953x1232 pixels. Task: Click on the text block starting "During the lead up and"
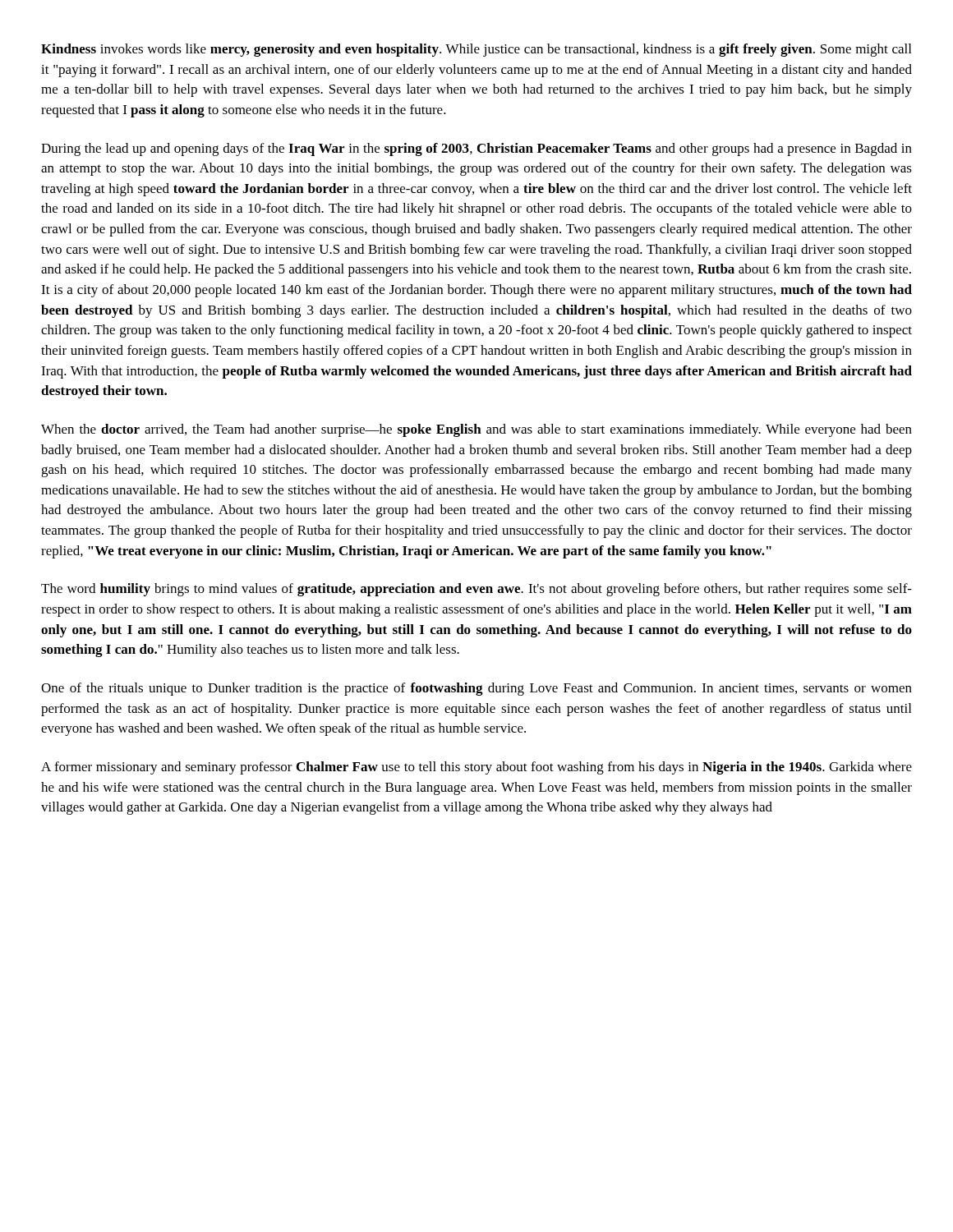click(x=476, y=269)
